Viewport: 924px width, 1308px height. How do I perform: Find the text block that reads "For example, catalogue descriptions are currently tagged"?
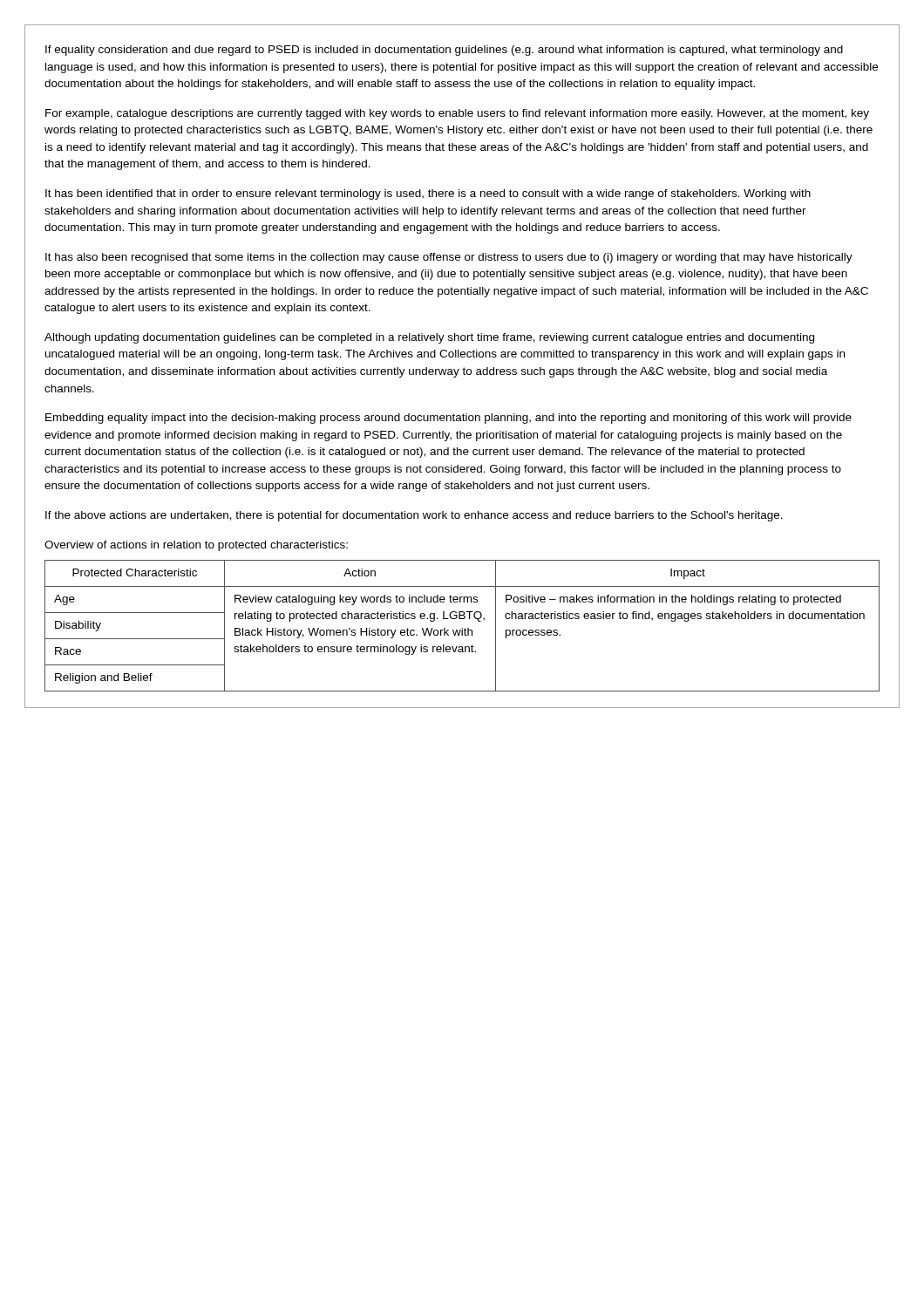click(459, 138)
